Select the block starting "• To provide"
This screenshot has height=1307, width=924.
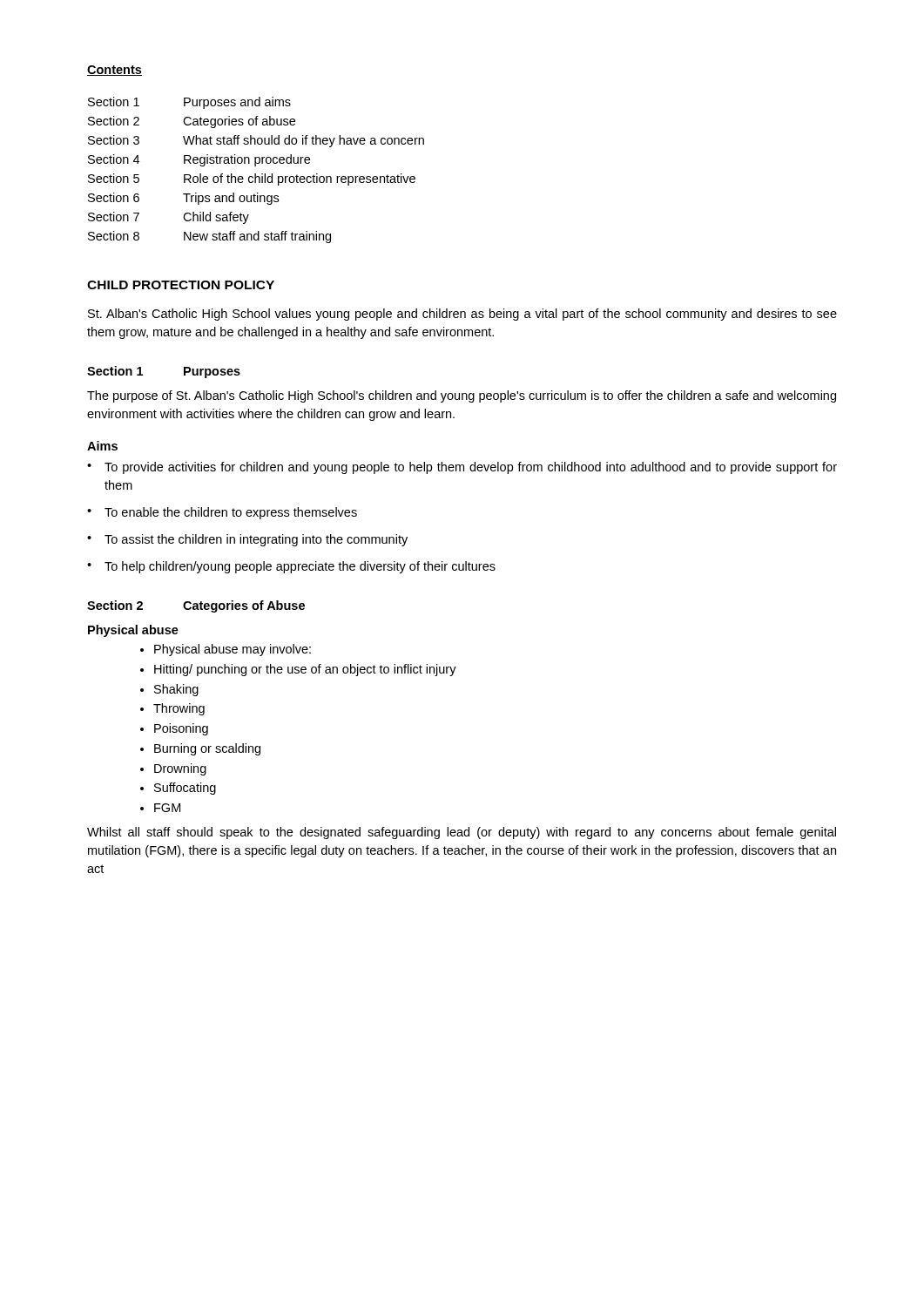(x=462, y=477)
